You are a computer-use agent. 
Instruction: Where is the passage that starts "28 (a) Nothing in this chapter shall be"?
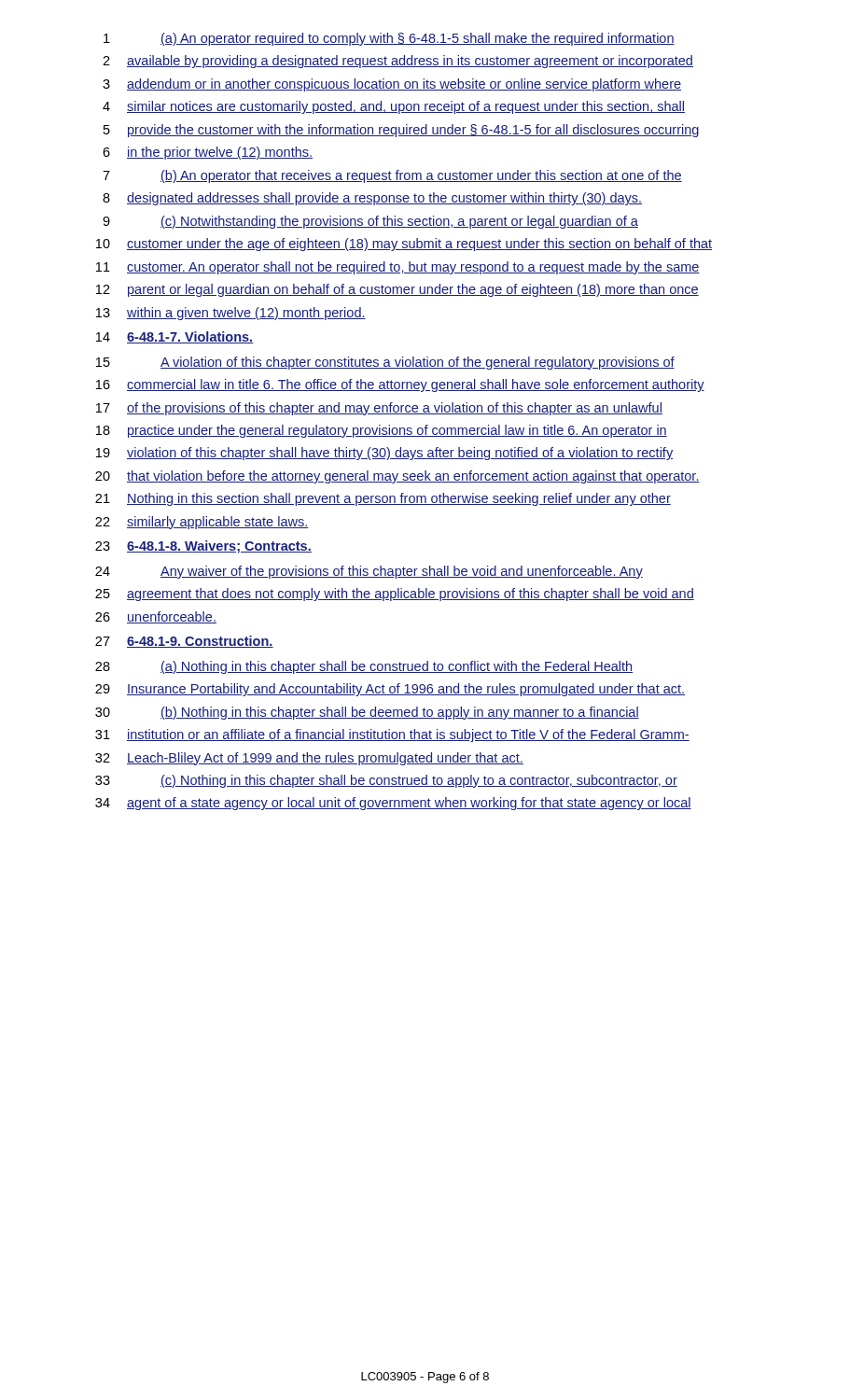point(434,666)
